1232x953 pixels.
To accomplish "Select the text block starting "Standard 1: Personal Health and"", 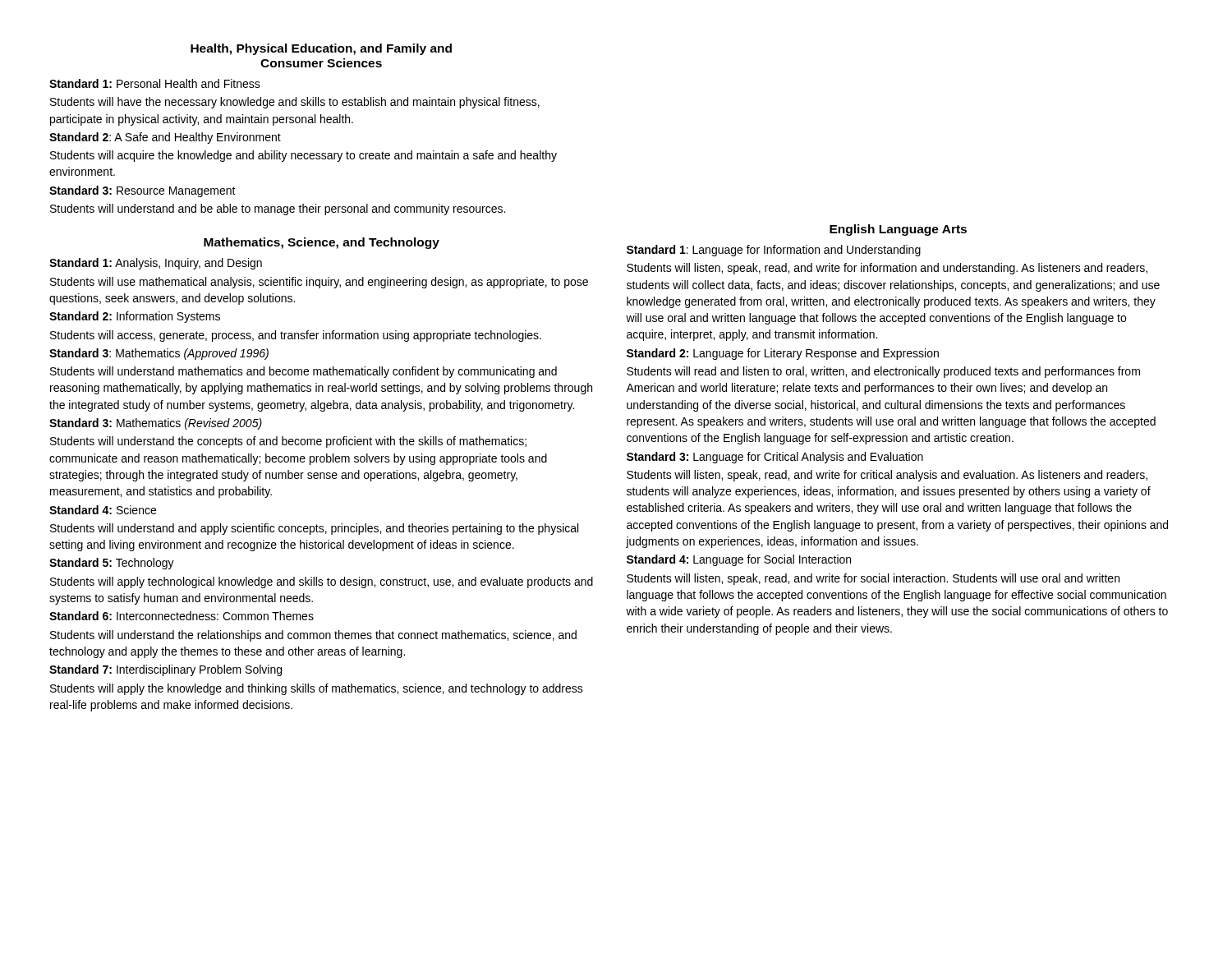I will point(321,146).
